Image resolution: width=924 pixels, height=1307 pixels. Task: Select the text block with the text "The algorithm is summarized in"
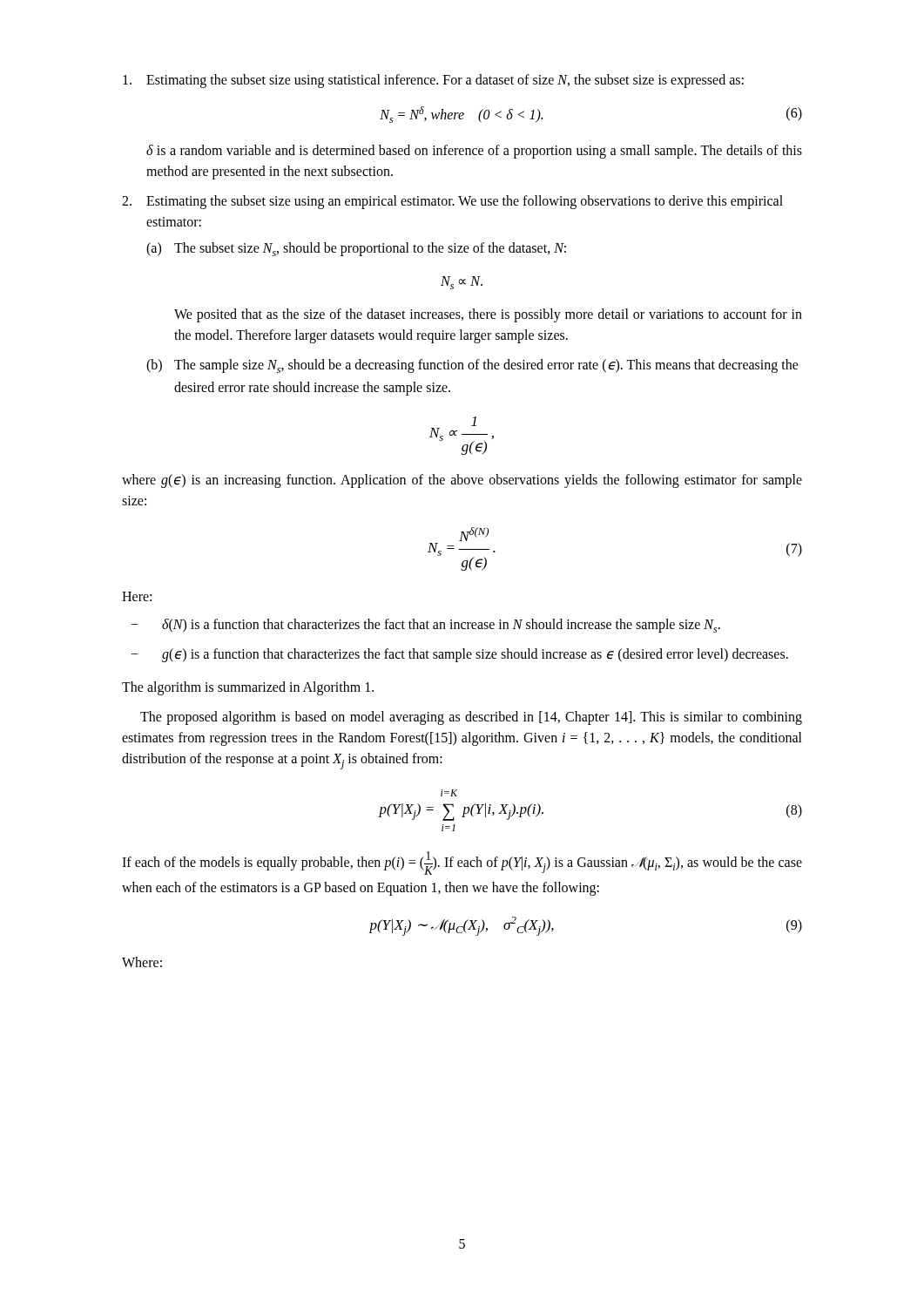tap(248, 687)
